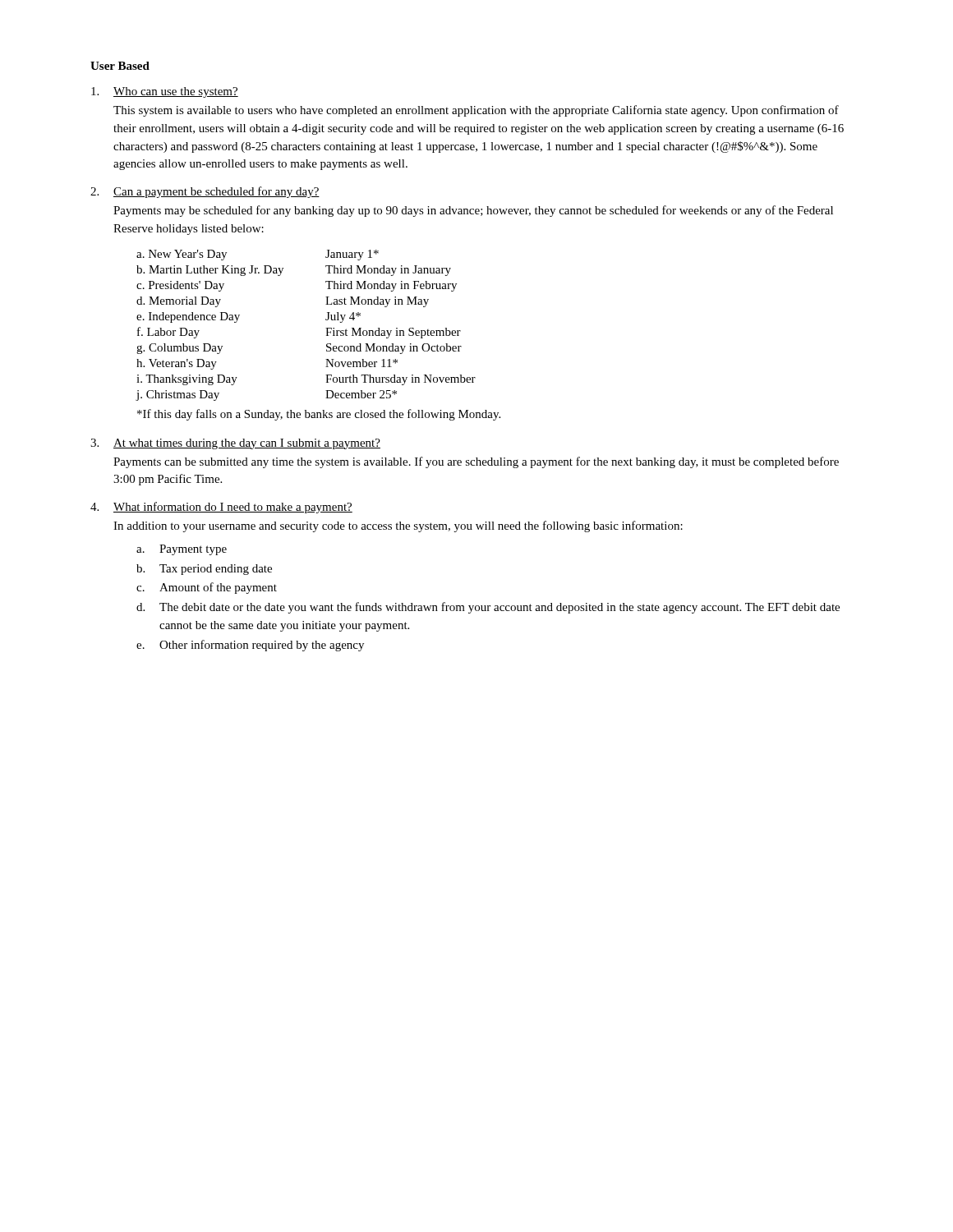This screenshot has height=1232, width=953.
Task: Navigate to the block starting "e. Other information required"
Action: (x=250, y=646)
